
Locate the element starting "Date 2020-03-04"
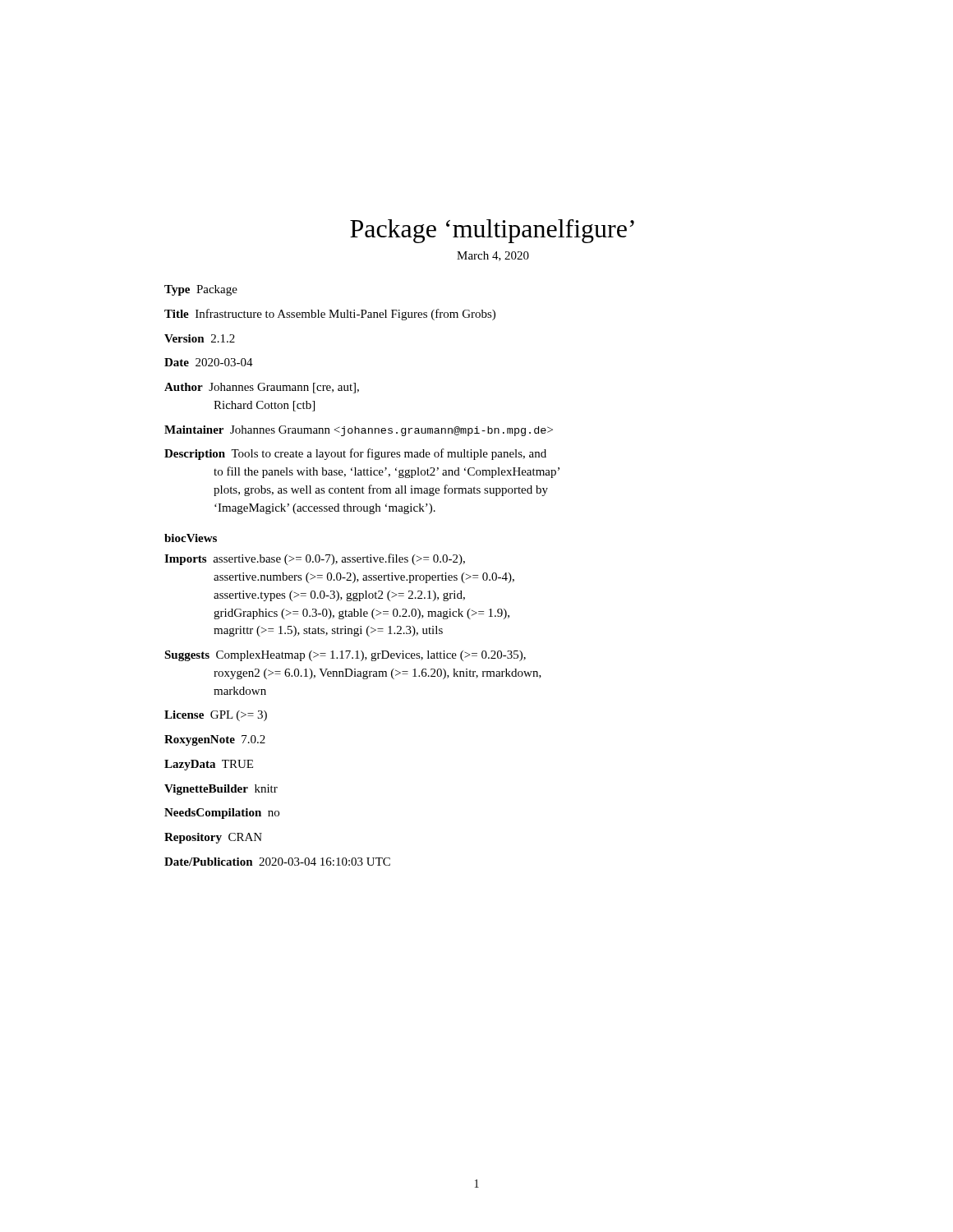pos(208,362)
